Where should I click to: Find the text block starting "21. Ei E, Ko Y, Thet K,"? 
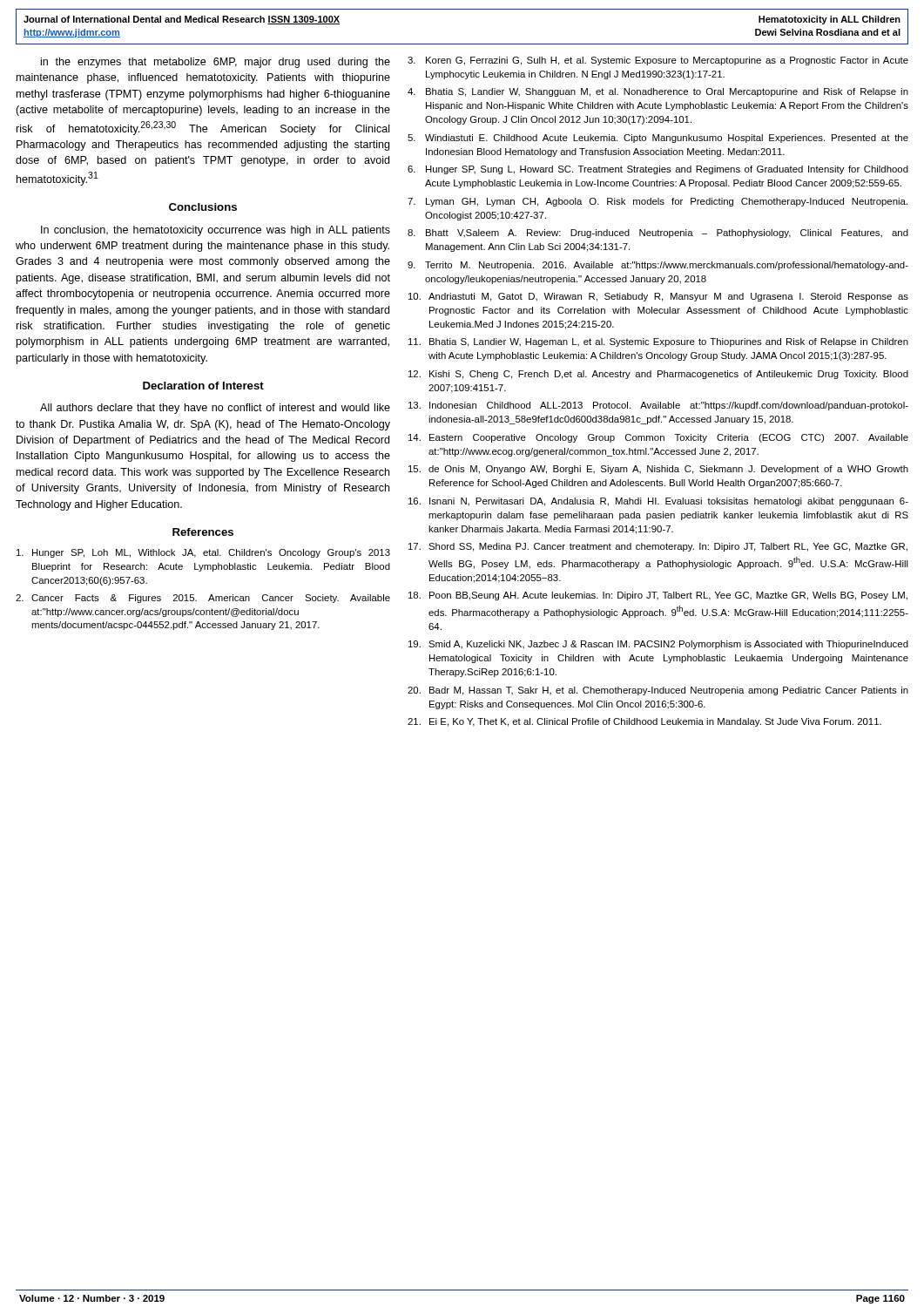(x=645, y=723)
